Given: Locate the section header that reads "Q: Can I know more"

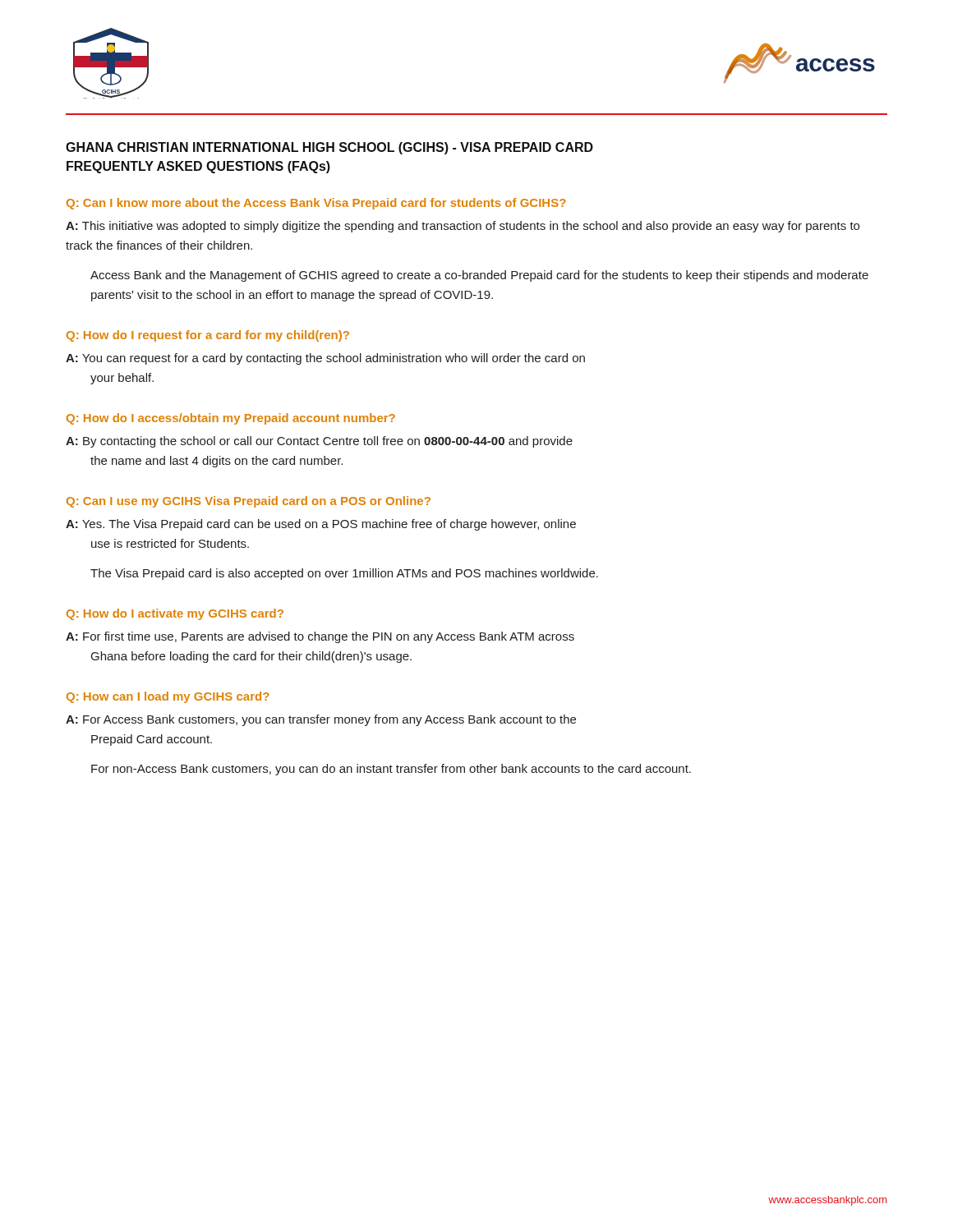Looking at the screenshot, I should 476,203.
